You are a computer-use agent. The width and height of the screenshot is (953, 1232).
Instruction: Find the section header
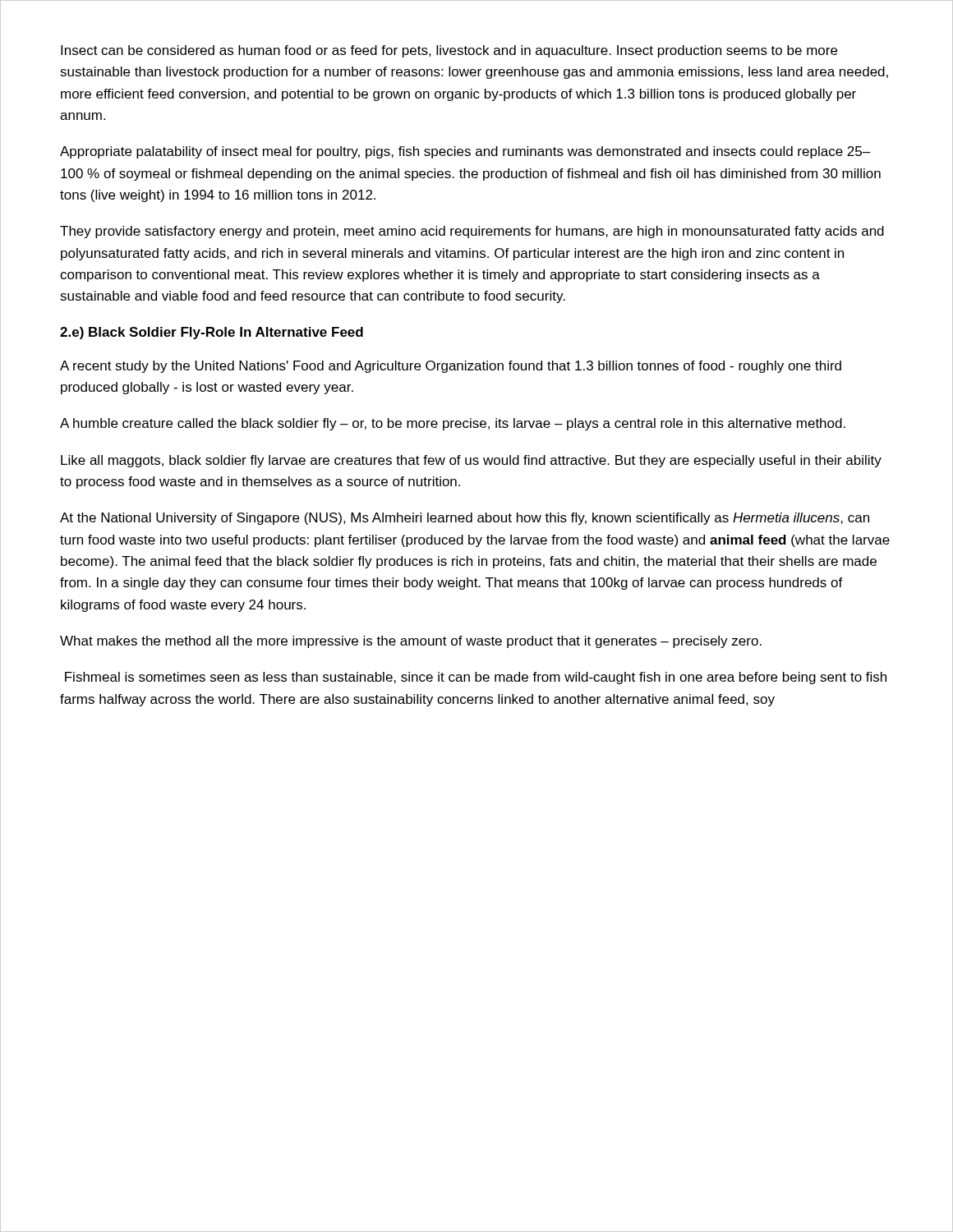tap(212, 332)
